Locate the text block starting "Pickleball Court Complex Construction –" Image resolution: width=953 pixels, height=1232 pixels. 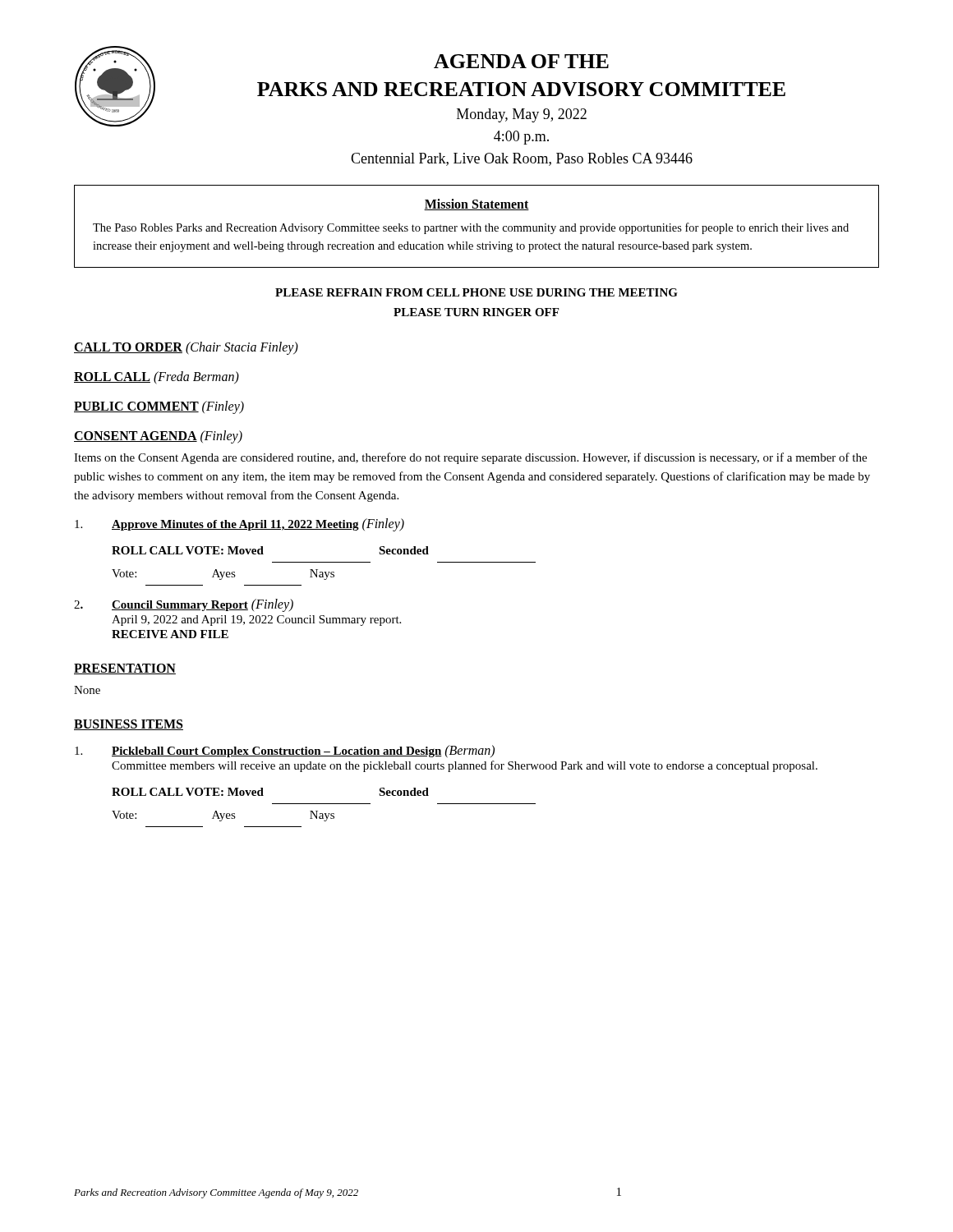click(x=285, y=752)
